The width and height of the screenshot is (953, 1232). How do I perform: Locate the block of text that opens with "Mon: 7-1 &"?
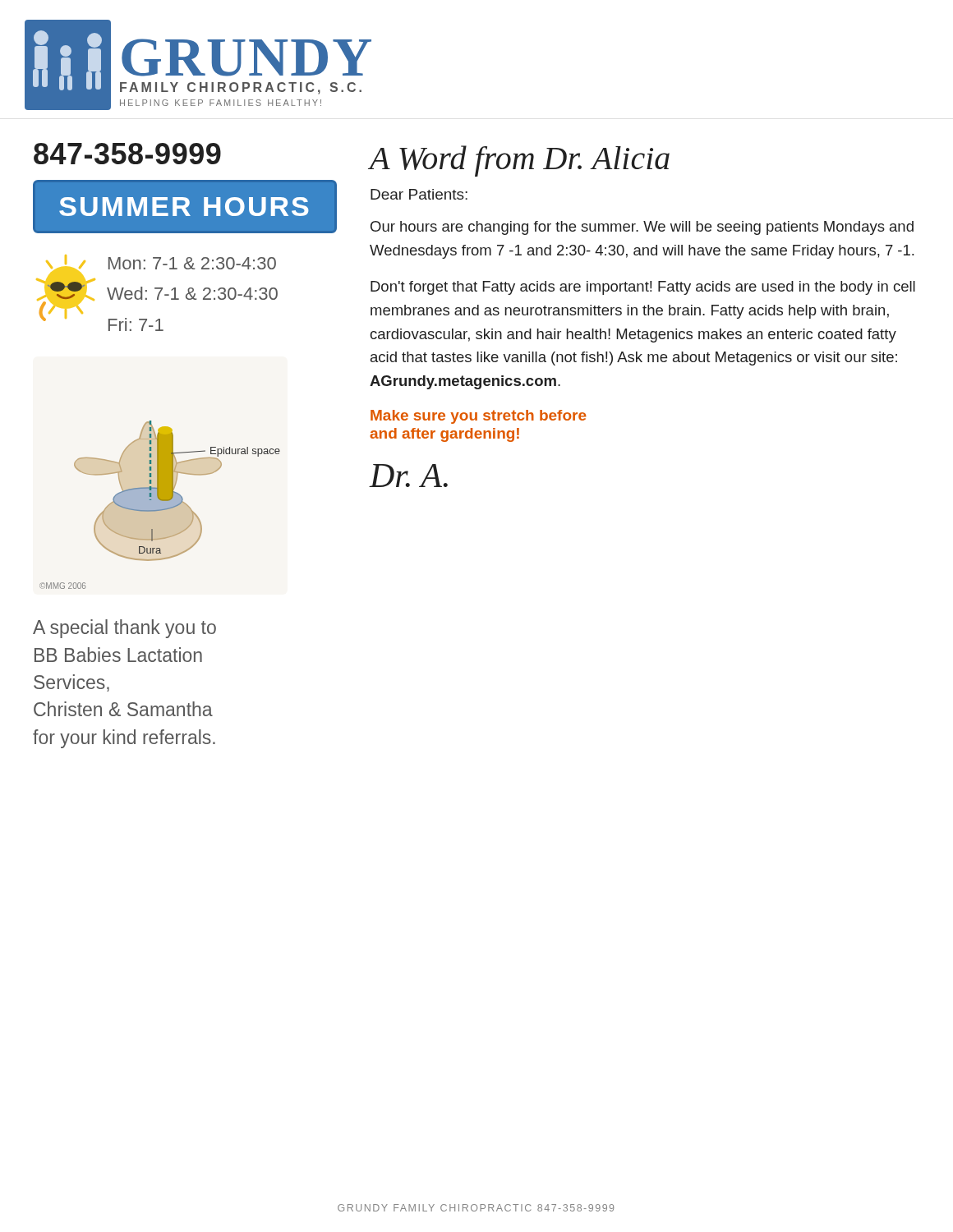pos(193,294)
